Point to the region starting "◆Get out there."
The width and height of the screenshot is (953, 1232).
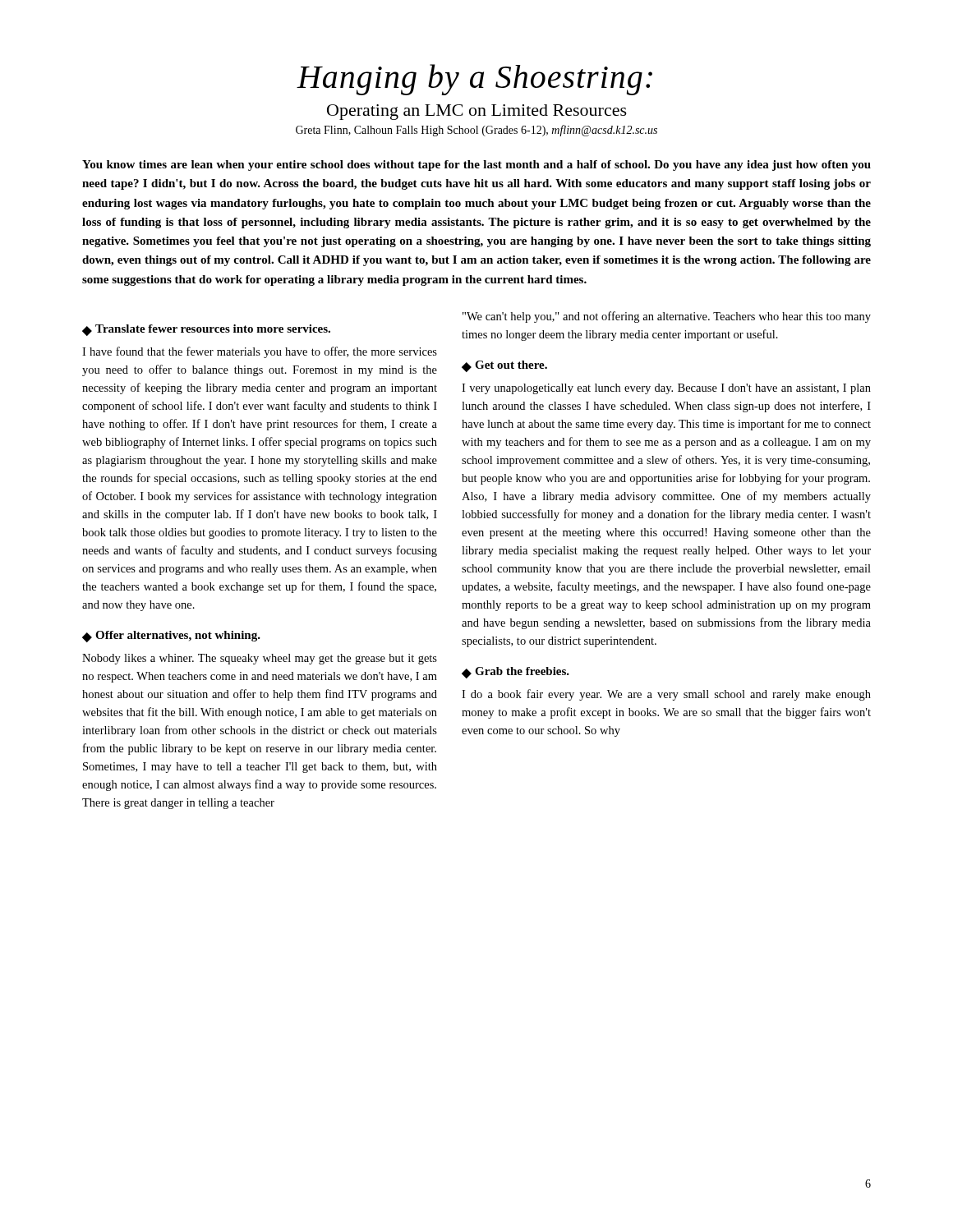(x=505, y=367)
